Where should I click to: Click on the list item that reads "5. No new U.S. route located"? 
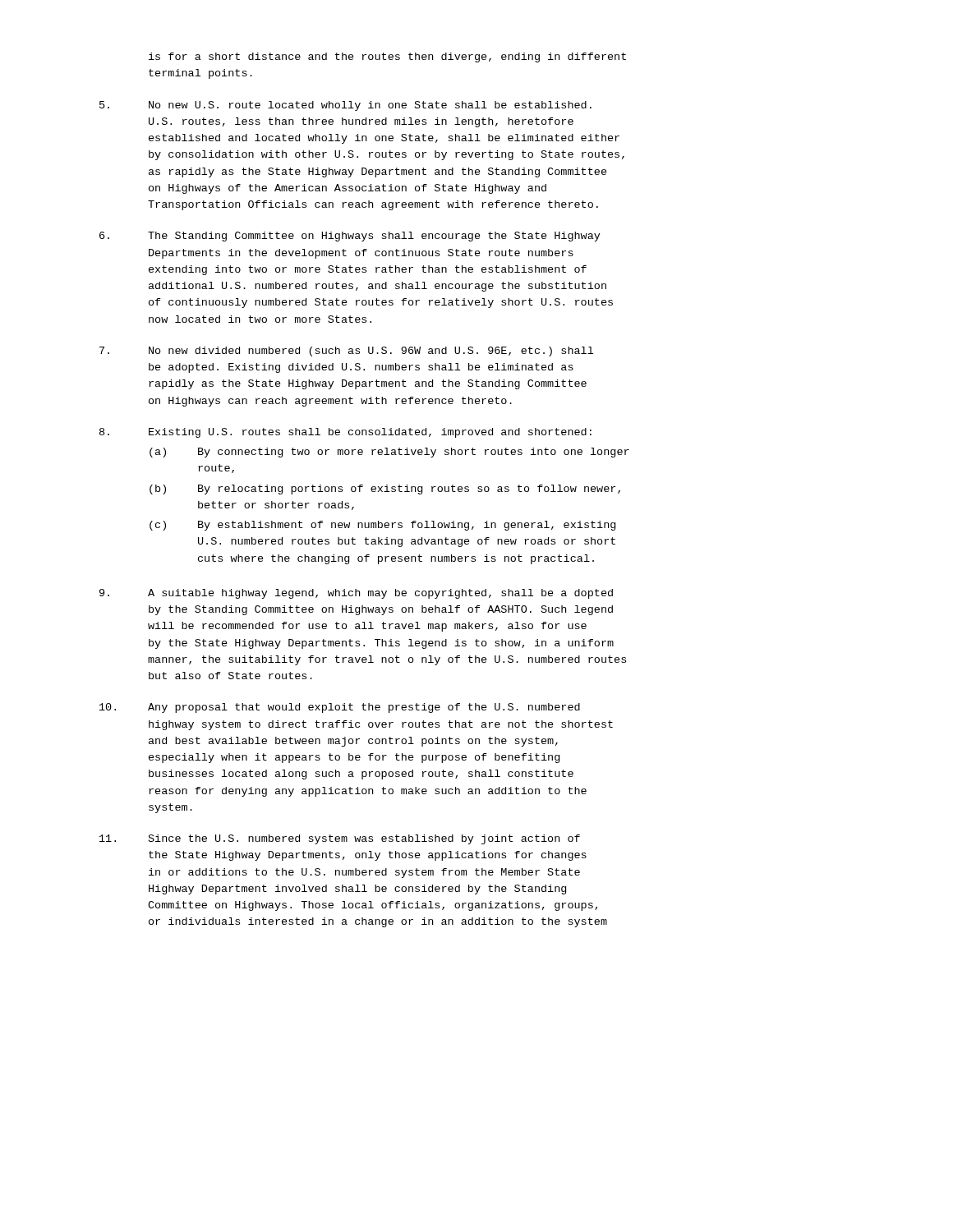point(476,156)
